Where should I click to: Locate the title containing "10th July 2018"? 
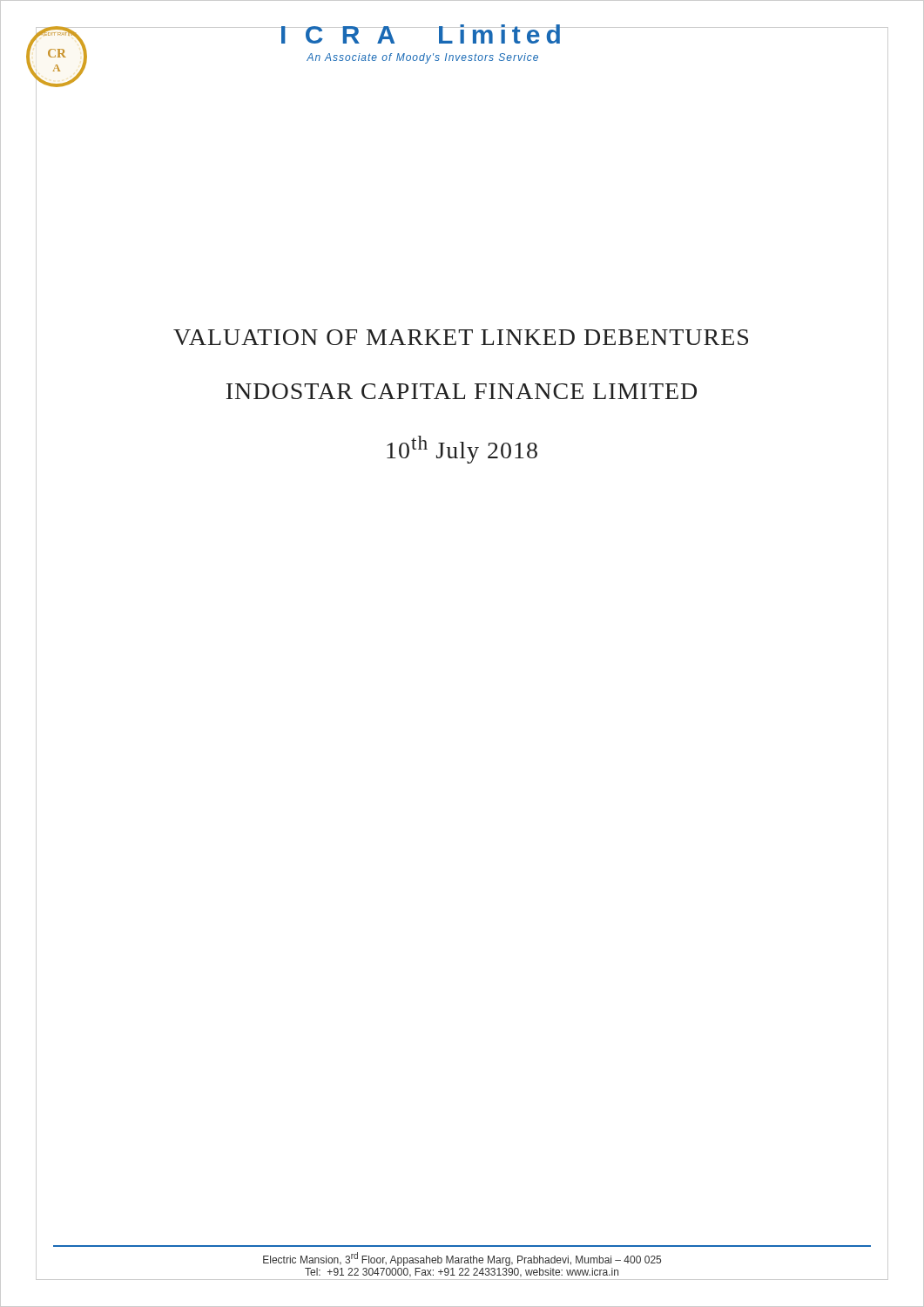[x=462, y=448]
